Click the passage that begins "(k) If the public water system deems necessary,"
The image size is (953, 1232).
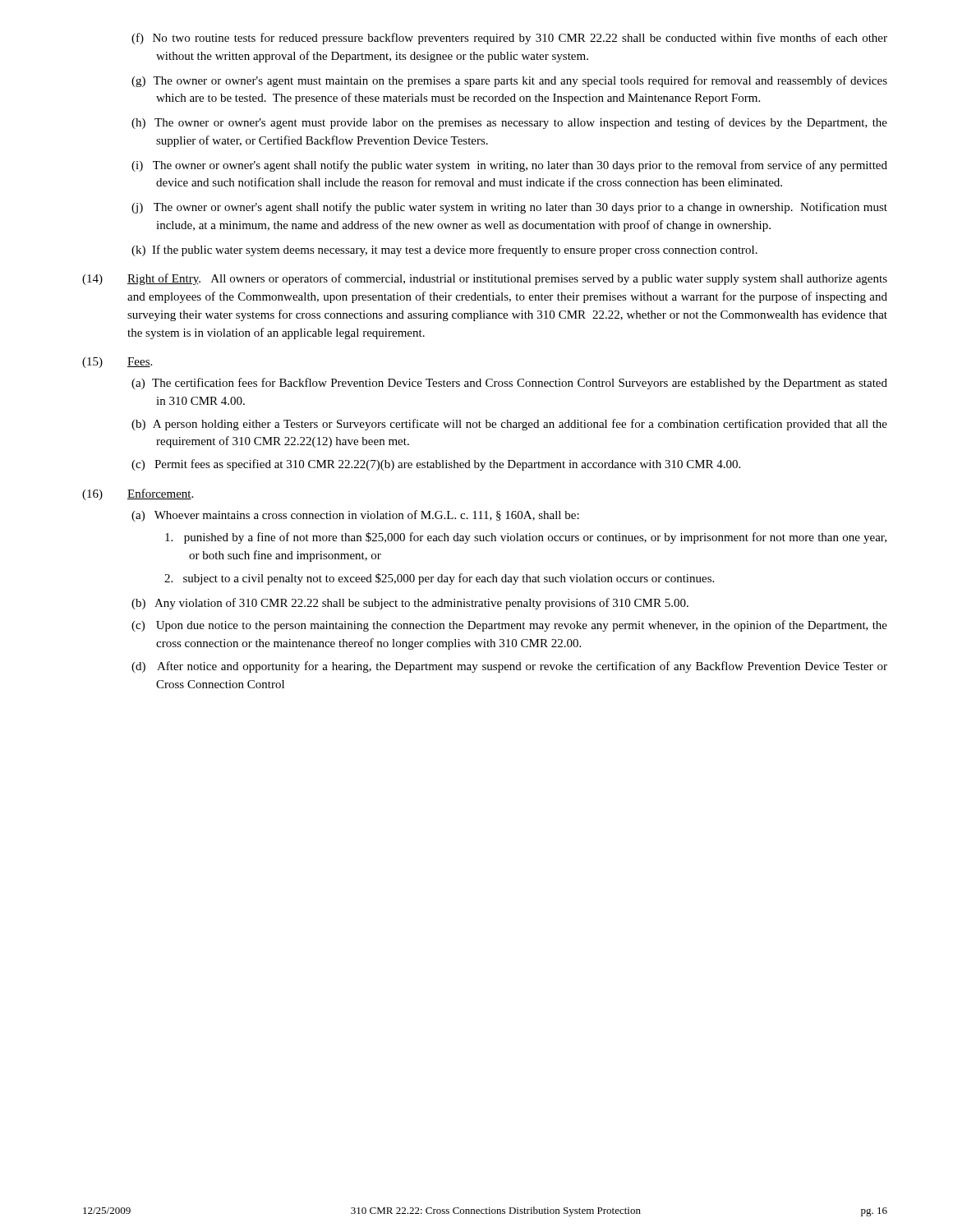coord(445,249)
